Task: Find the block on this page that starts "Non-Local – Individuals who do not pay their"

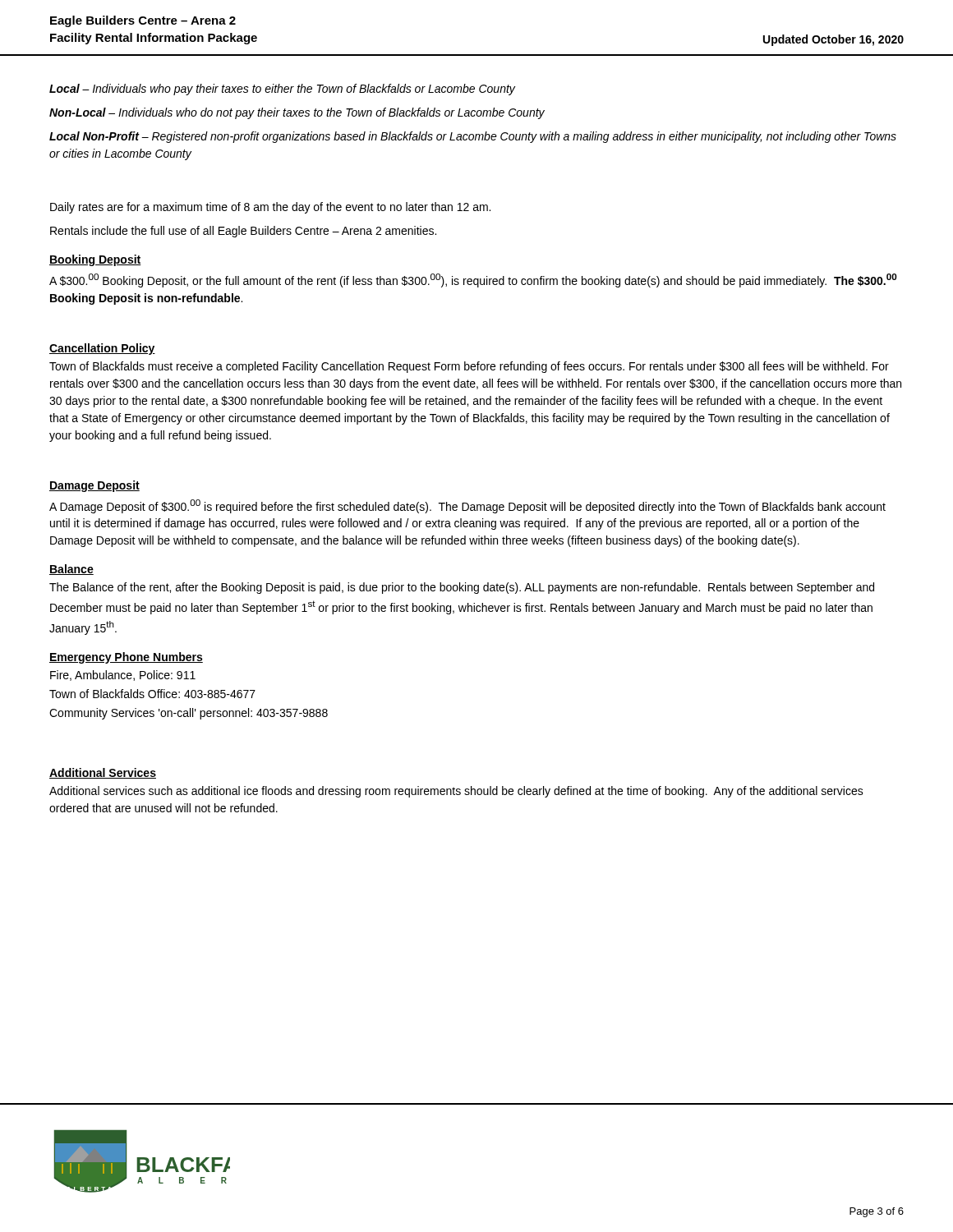Action: point(297,113)
